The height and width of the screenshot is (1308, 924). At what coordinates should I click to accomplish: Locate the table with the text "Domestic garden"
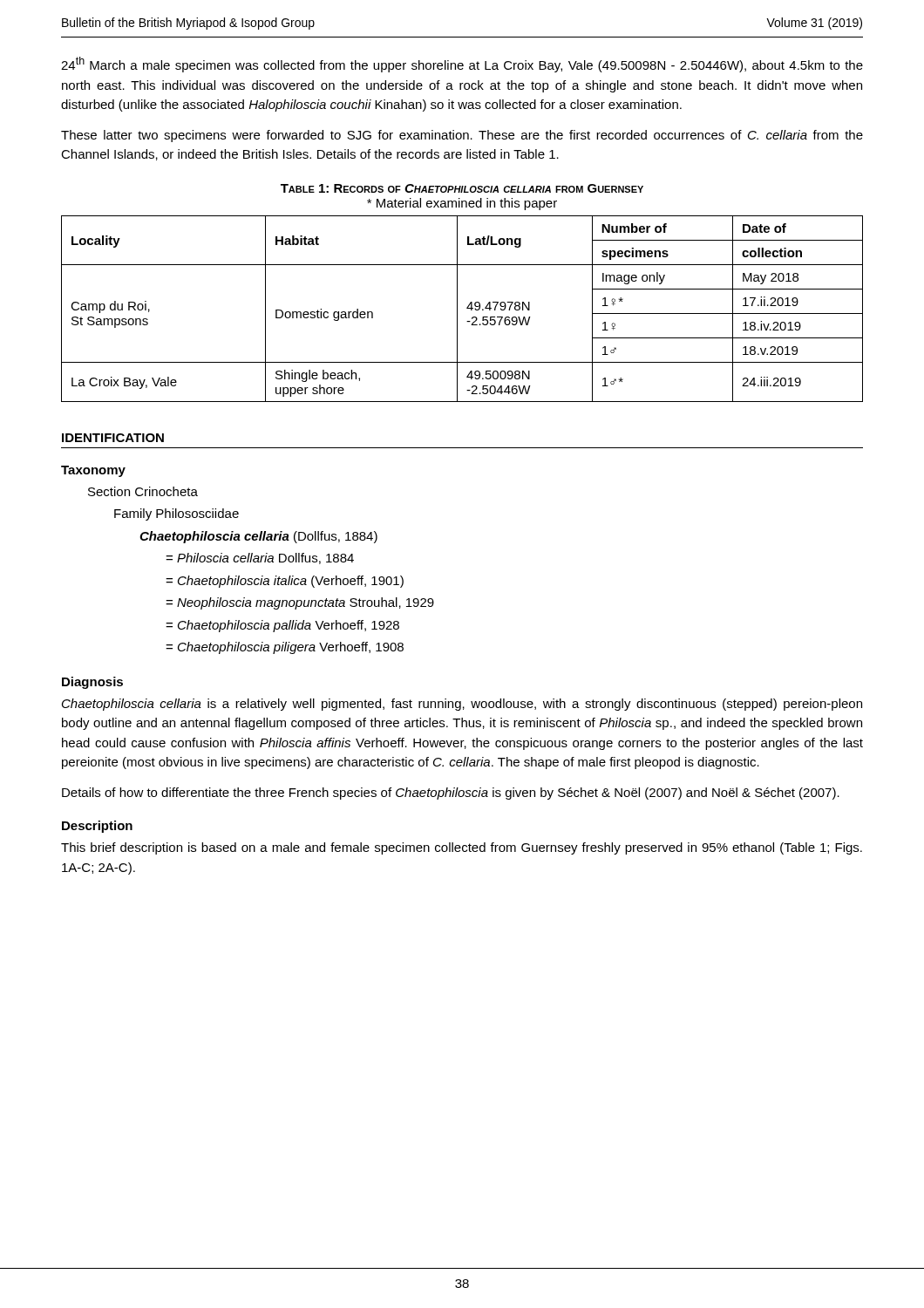coord(462,308)
